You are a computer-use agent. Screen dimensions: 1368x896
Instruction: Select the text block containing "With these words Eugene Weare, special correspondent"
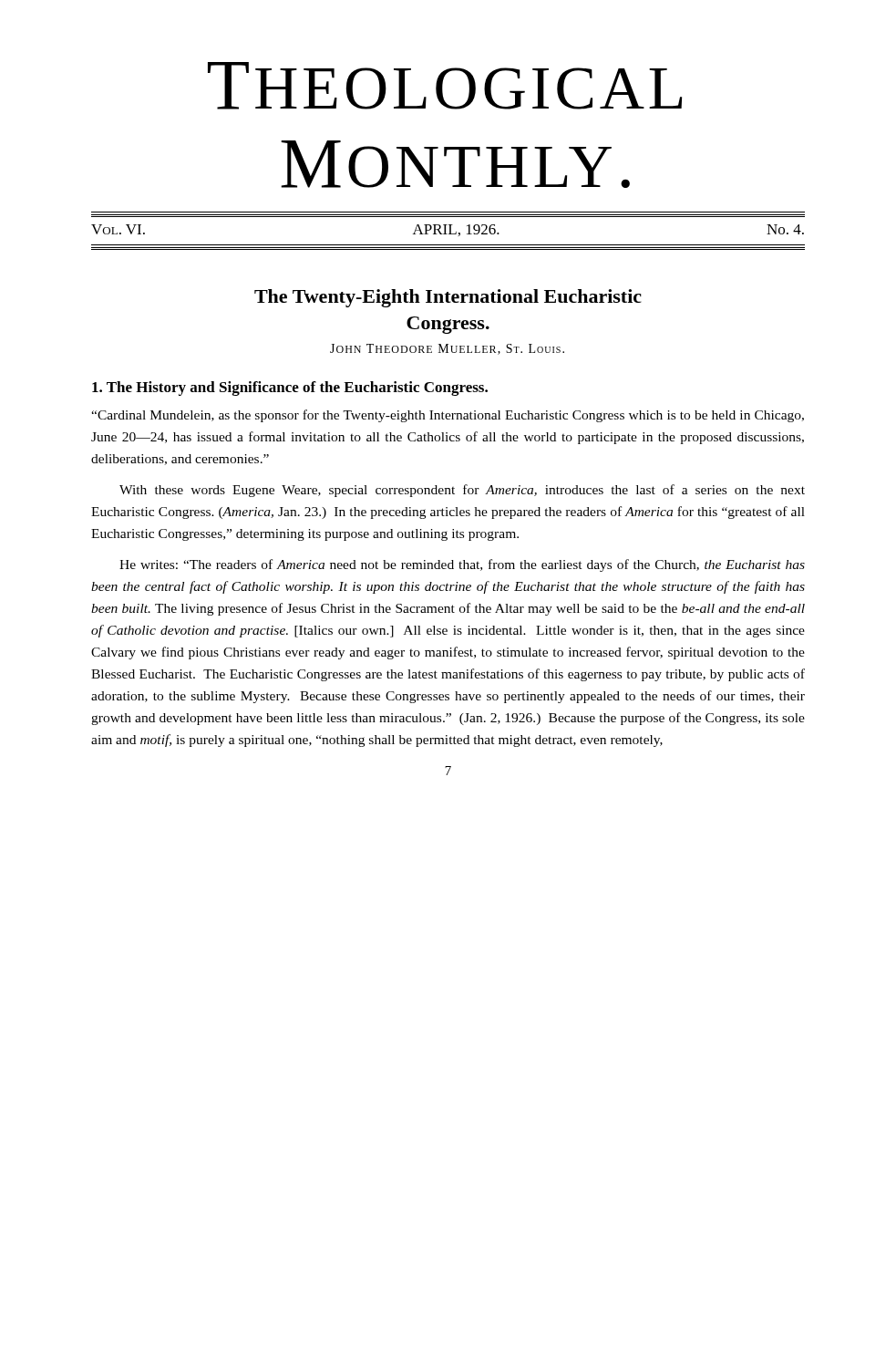tap(448, 511)
